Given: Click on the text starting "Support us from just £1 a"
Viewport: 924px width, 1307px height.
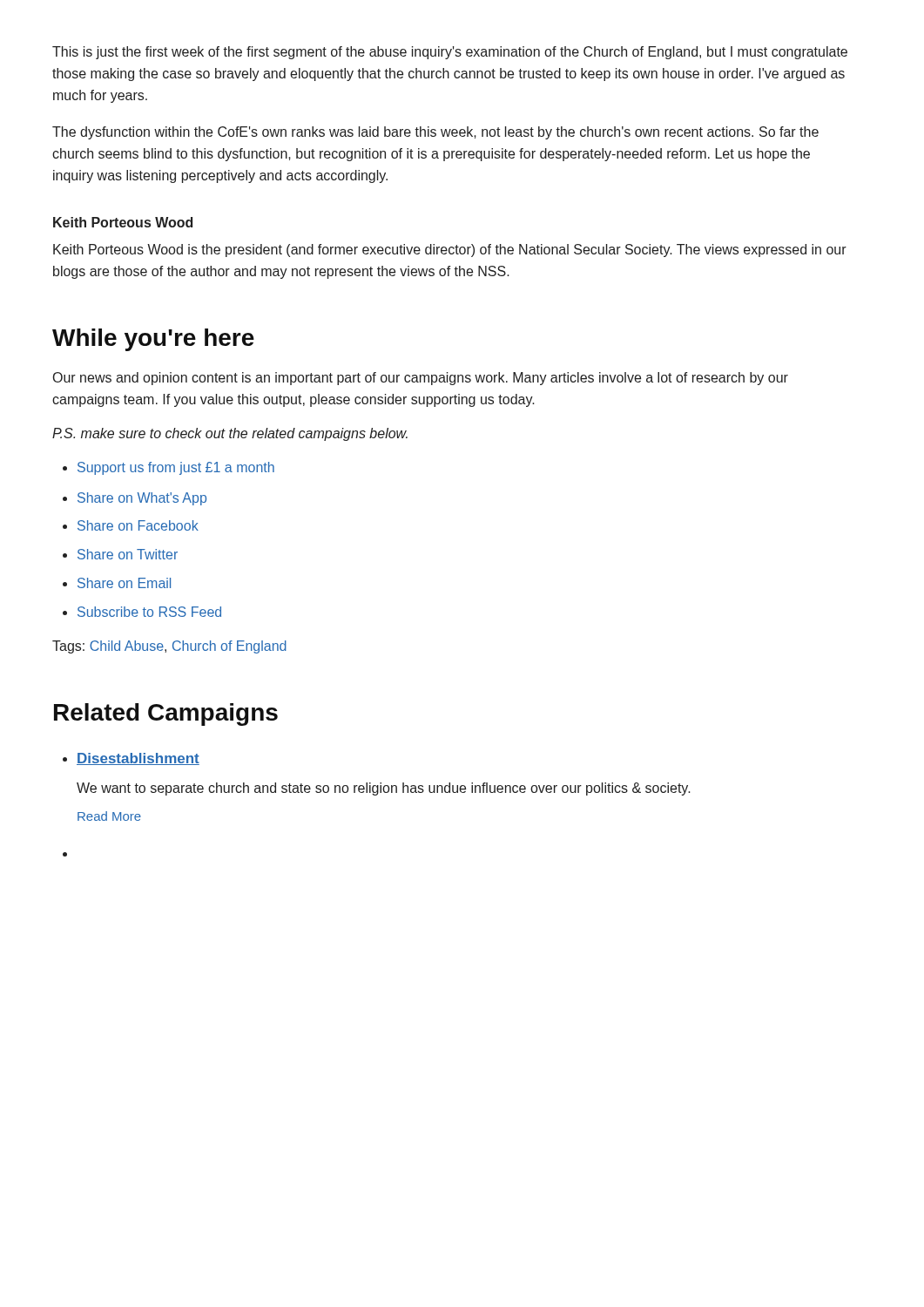Looking at the screenshot, I should (176, 467).
